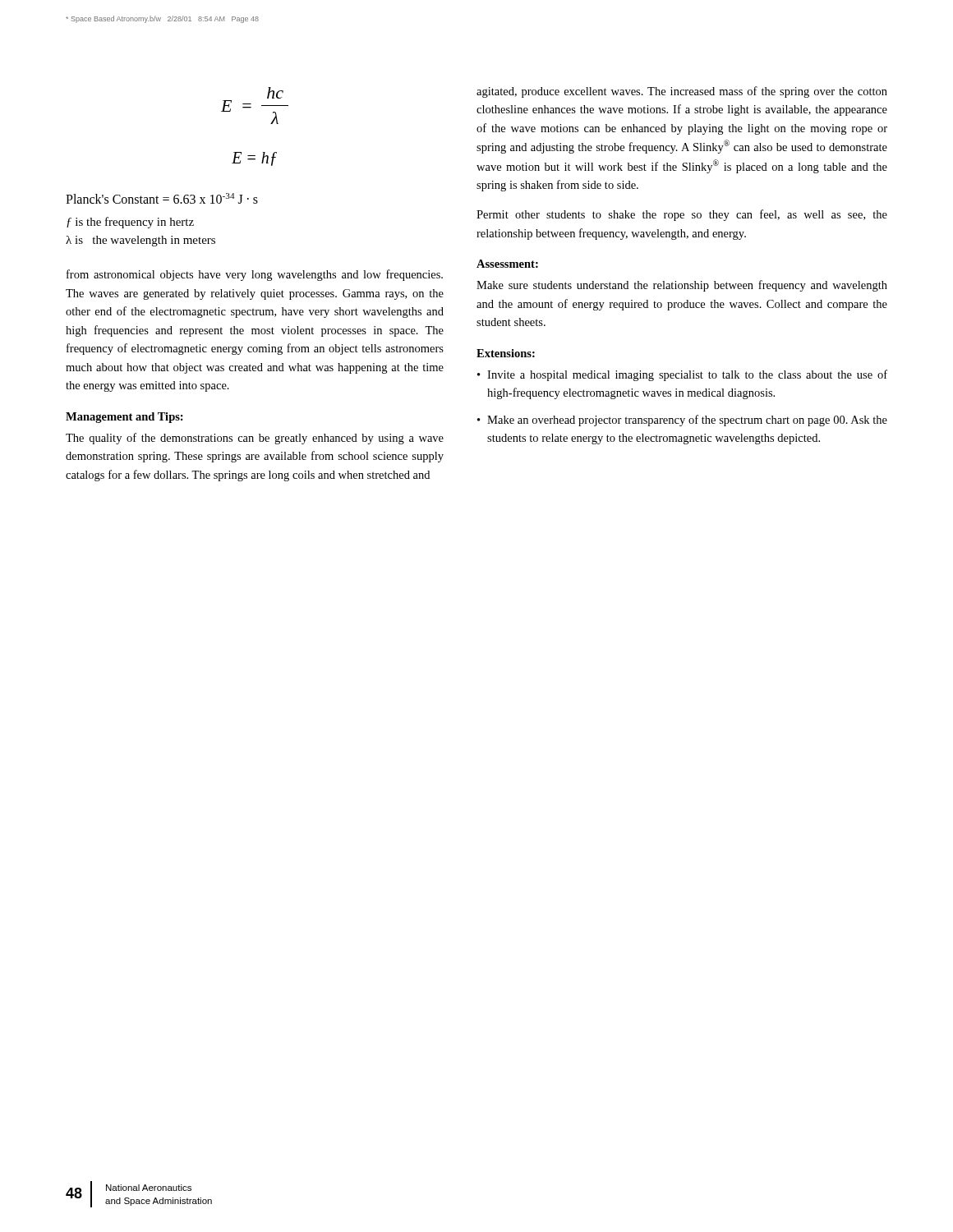Find the text block starting "E = hc λ"
This screenshot has width=953, height=1232.
[x=255, y=106]
